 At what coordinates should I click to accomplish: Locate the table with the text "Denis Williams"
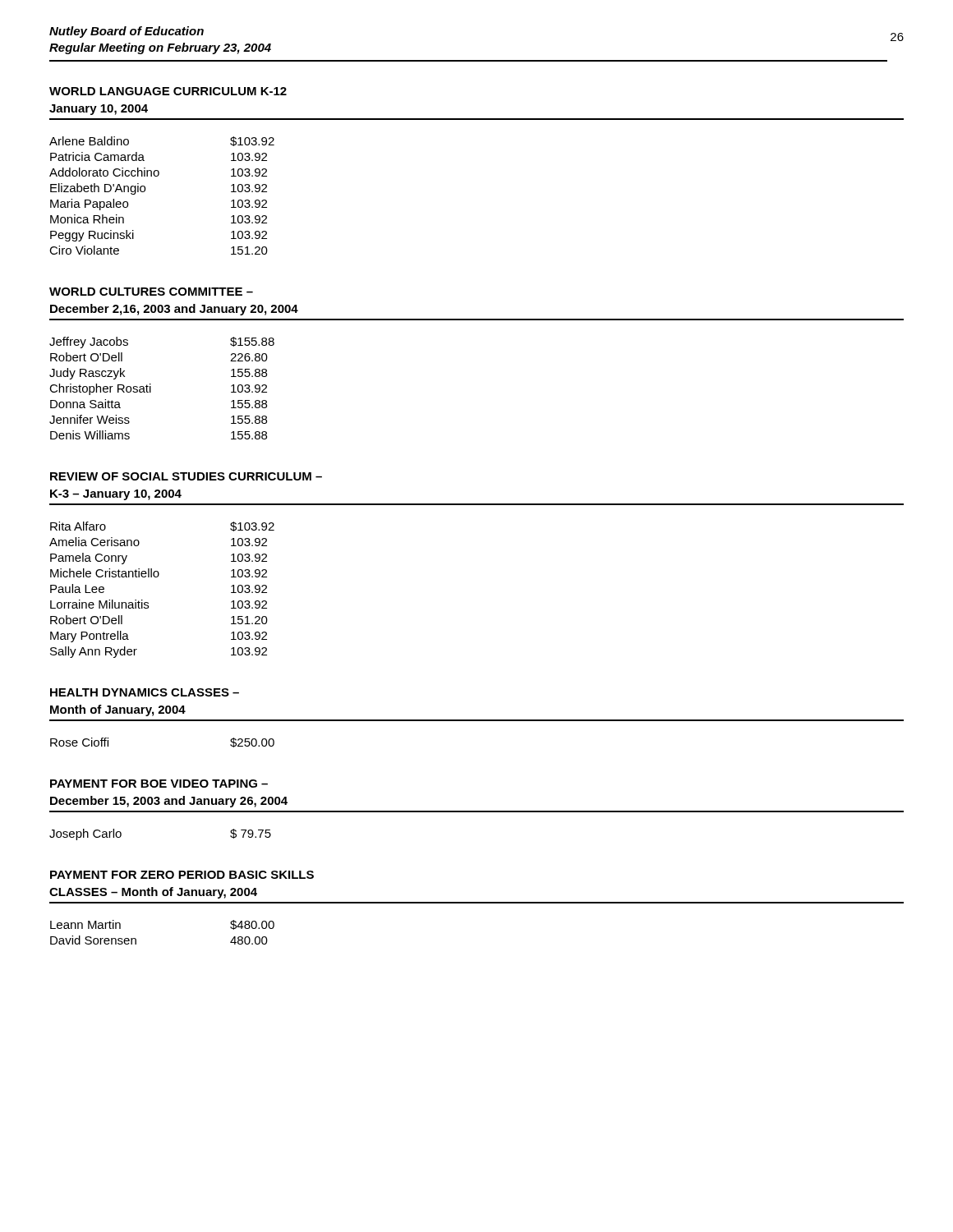pyautogui.click(x=476, y=388)
